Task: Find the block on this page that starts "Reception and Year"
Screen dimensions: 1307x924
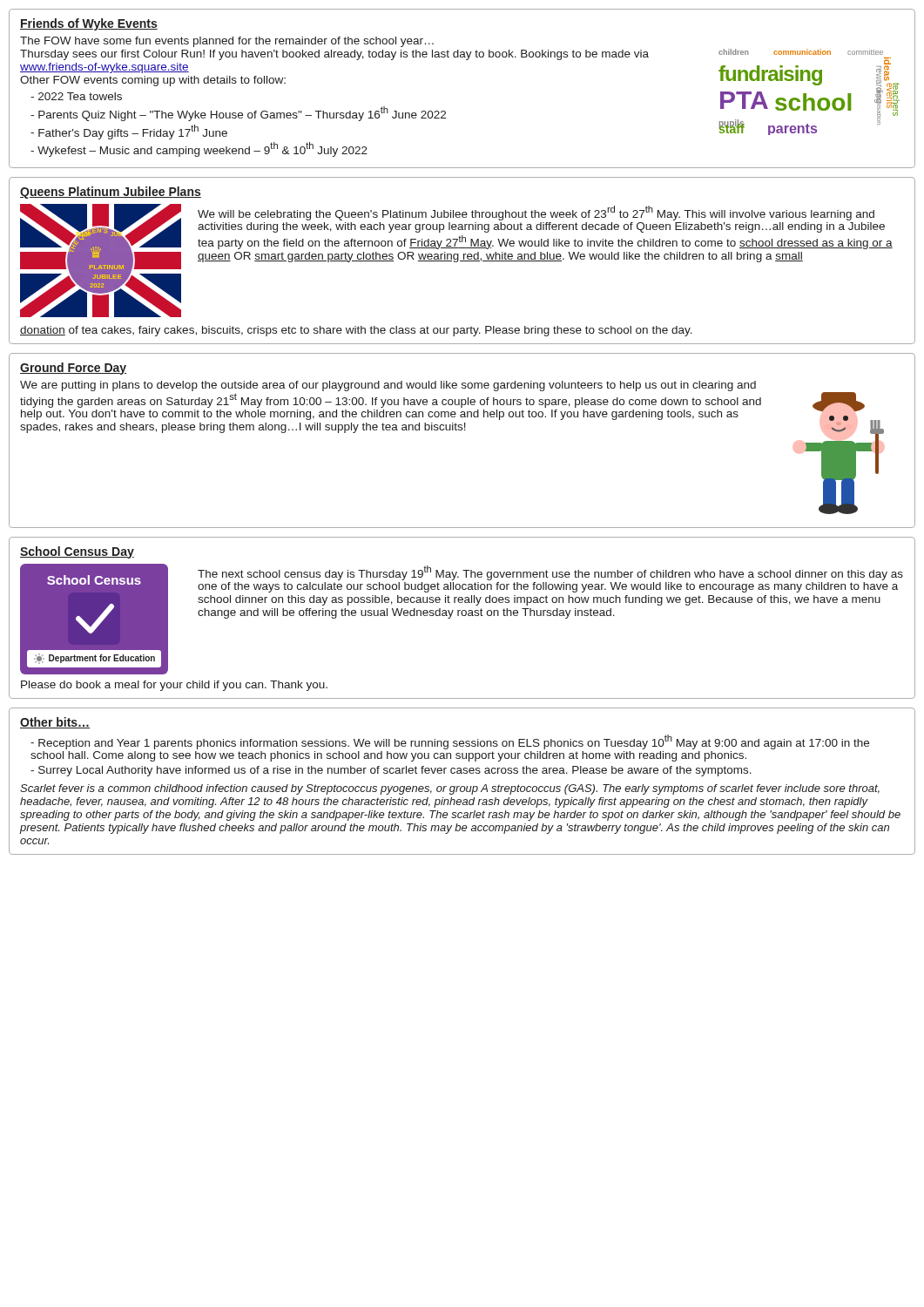Action: 450,747
